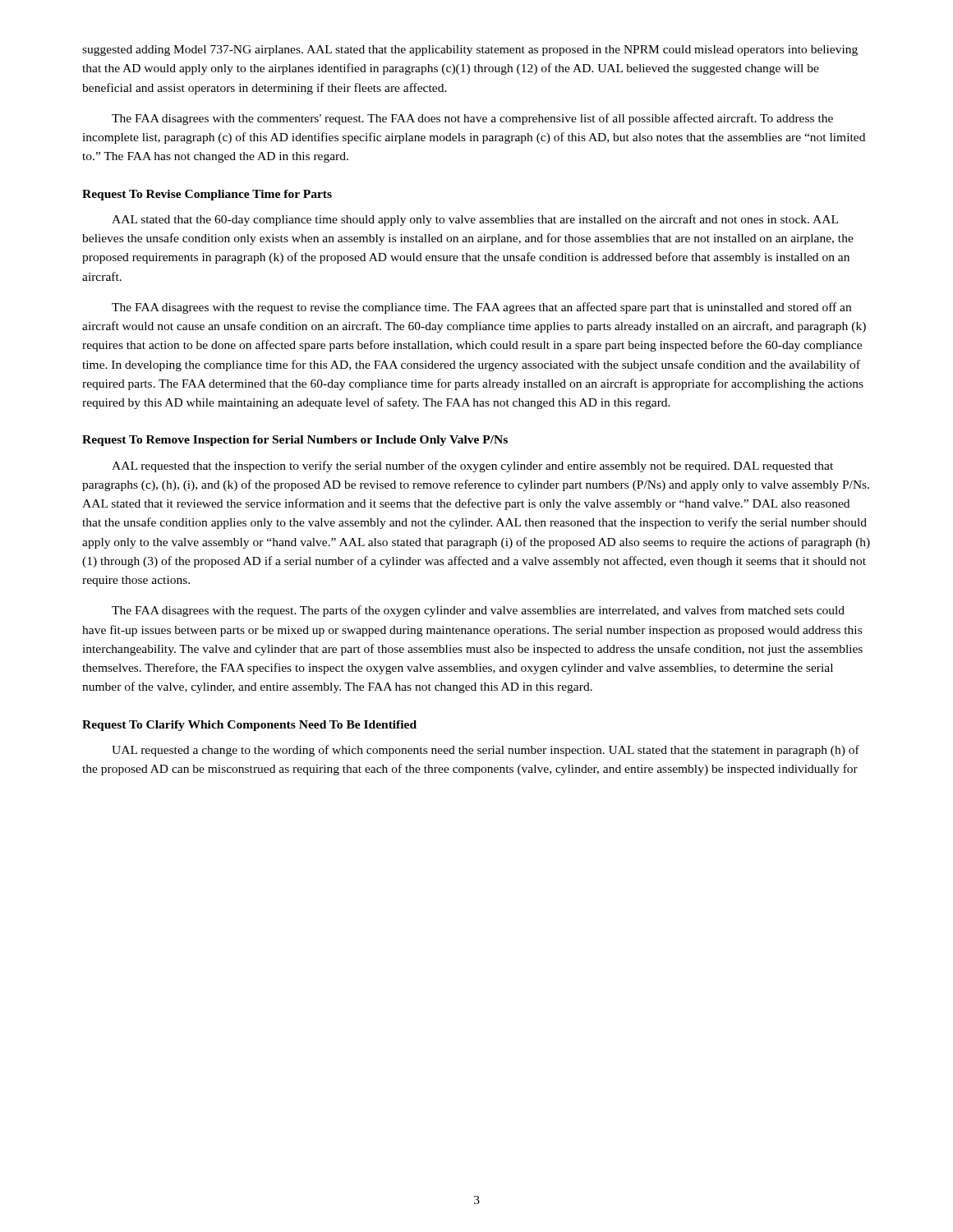
Task: Point to the section header beginning "Request To Remove Inspection for Serial Numbers"
Action: [476, 439]
